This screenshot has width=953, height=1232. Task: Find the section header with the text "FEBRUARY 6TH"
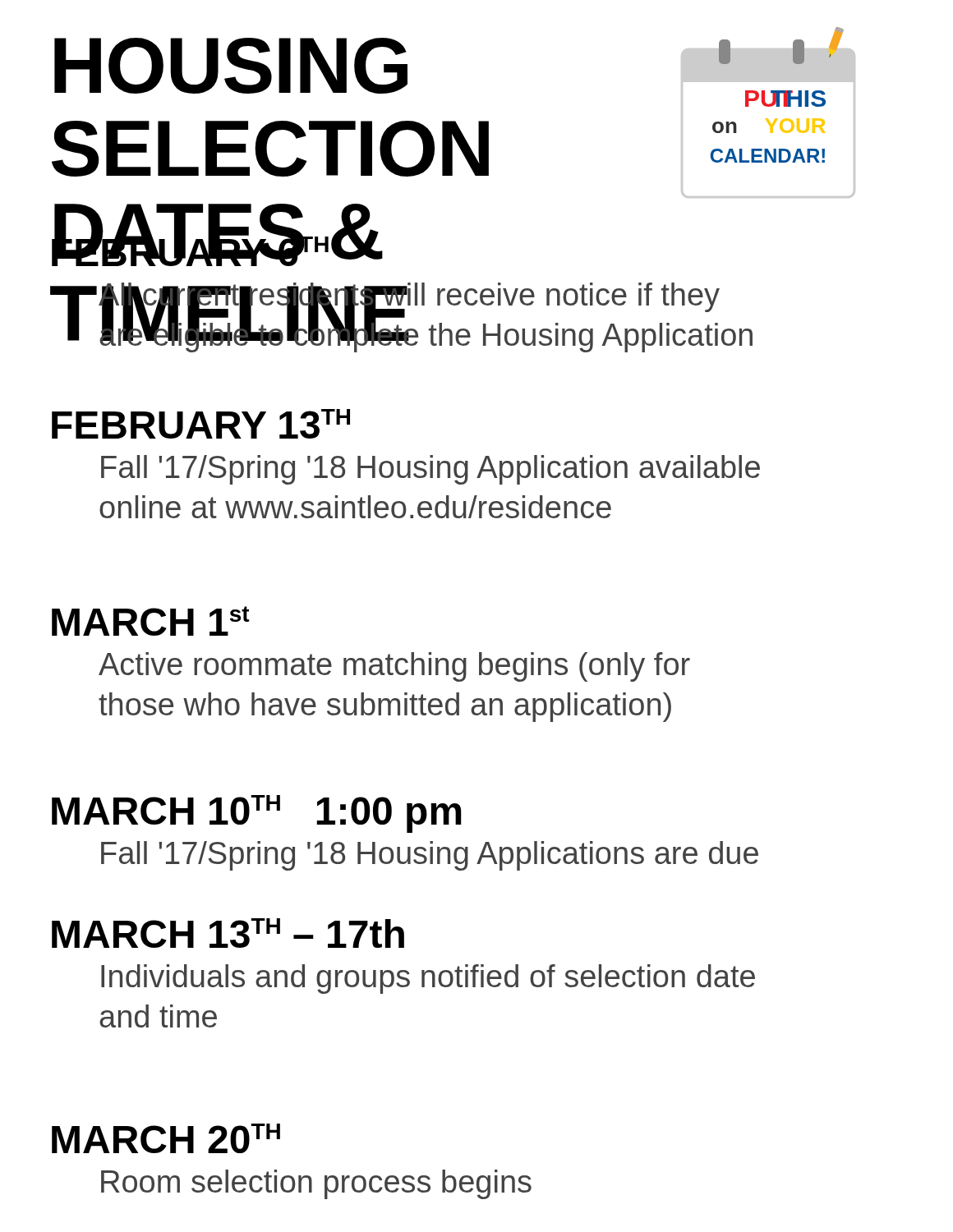tap(190, 253)
